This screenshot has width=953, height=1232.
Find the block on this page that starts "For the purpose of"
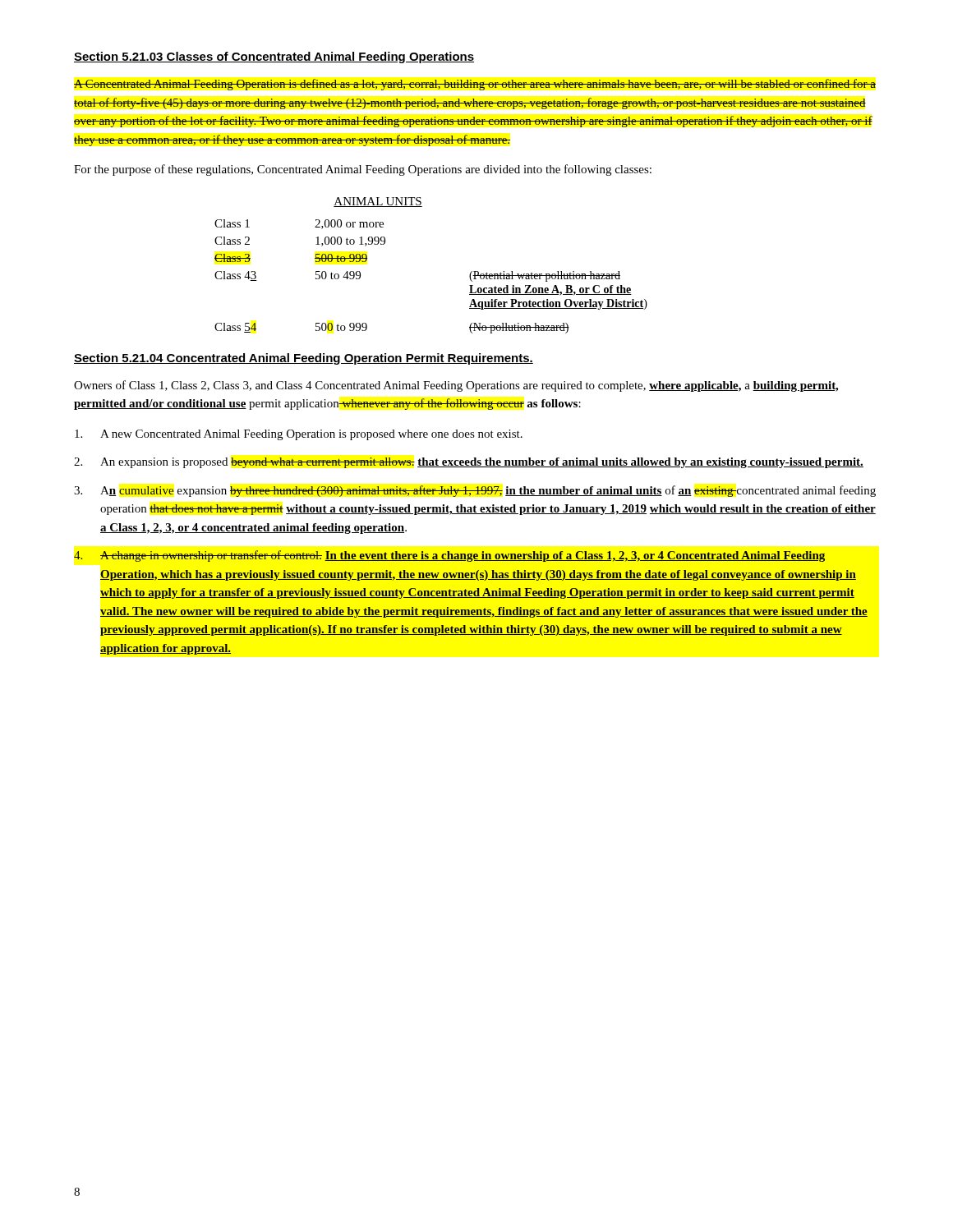click(x=363, y=169)
